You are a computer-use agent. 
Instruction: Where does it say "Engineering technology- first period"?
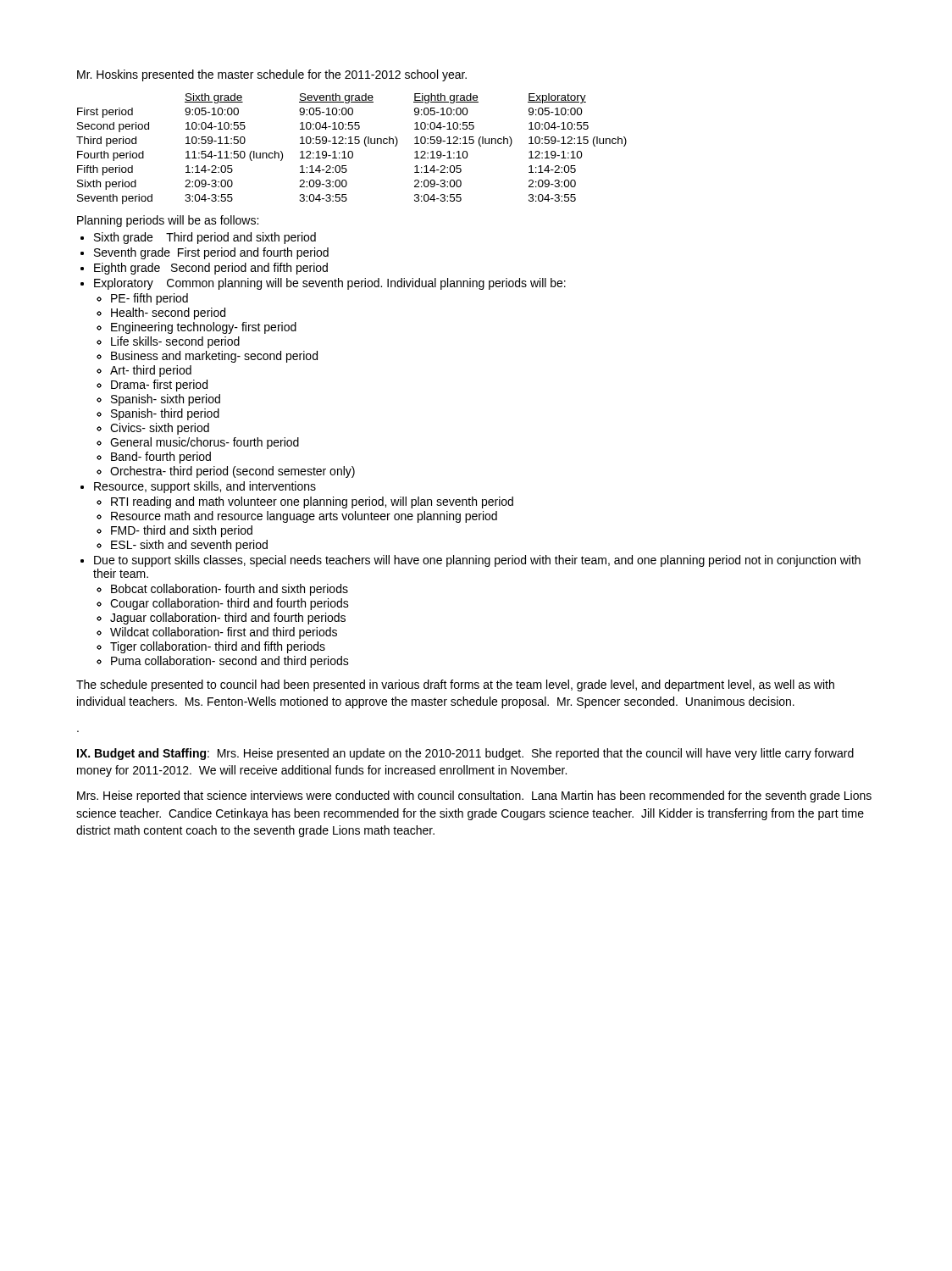[x=204, y=328]
